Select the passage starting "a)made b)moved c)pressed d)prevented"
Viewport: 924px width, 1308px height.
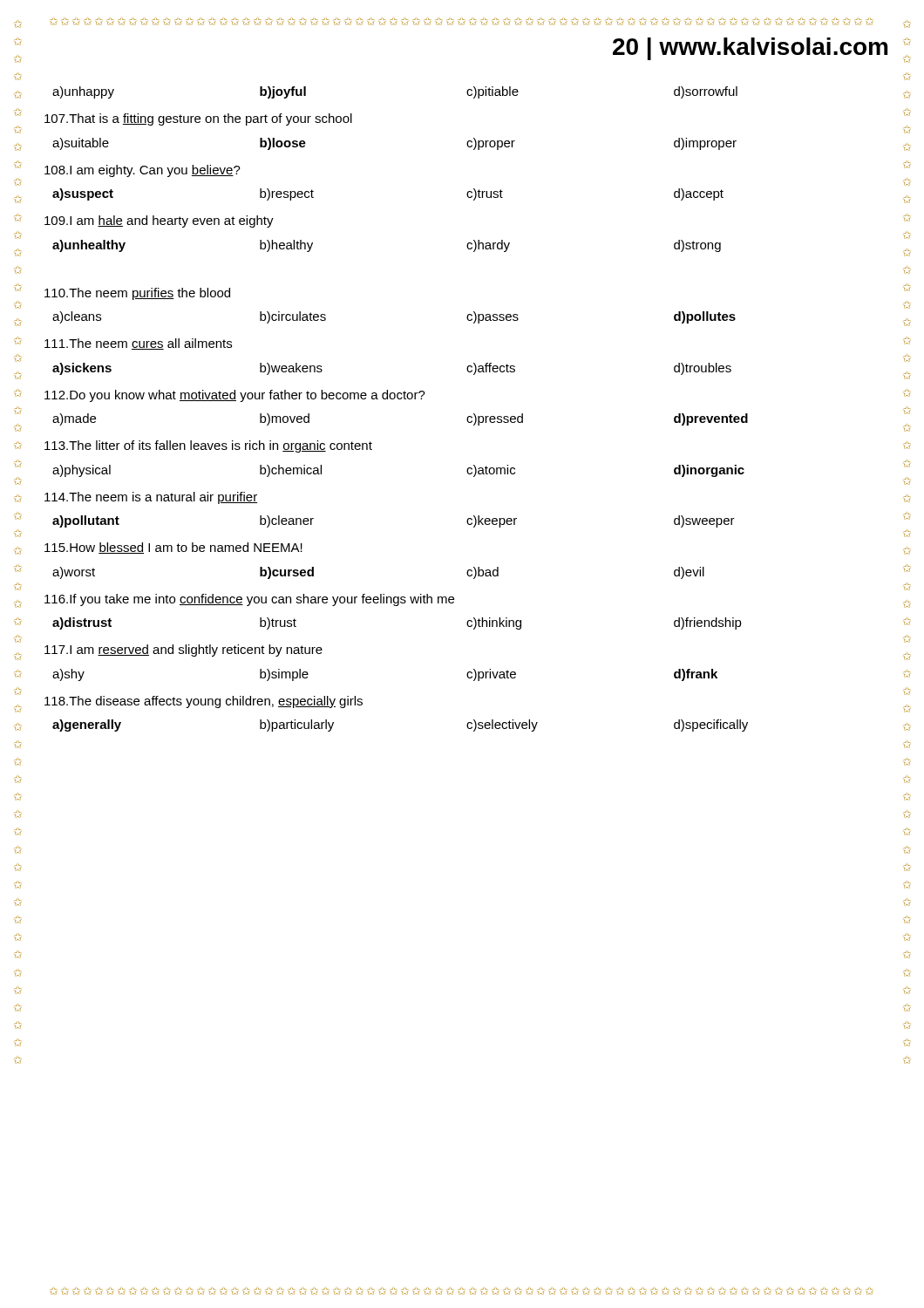pos(466,419)
